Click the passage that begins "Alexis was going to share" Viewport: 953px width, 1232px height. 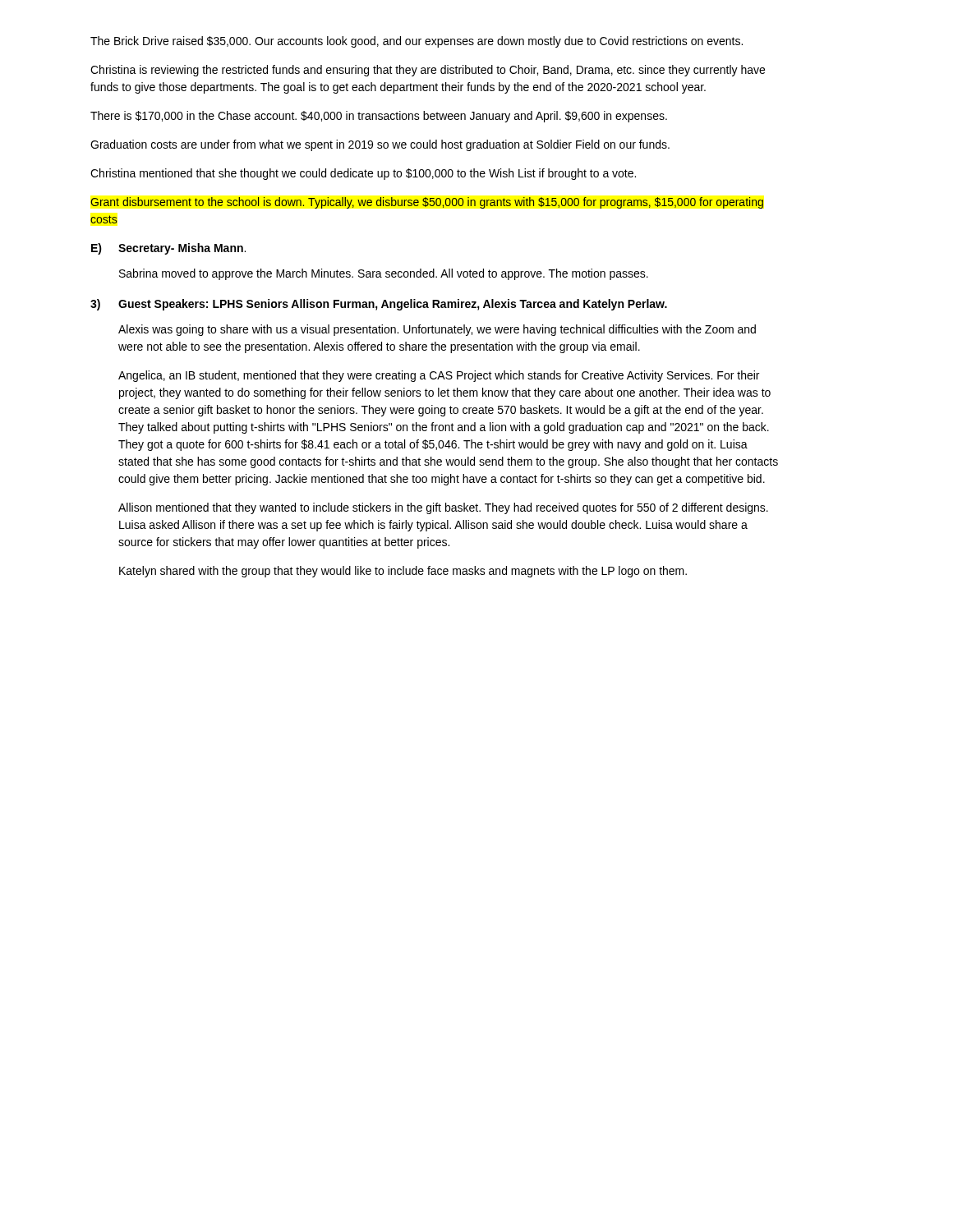[437, 338]
